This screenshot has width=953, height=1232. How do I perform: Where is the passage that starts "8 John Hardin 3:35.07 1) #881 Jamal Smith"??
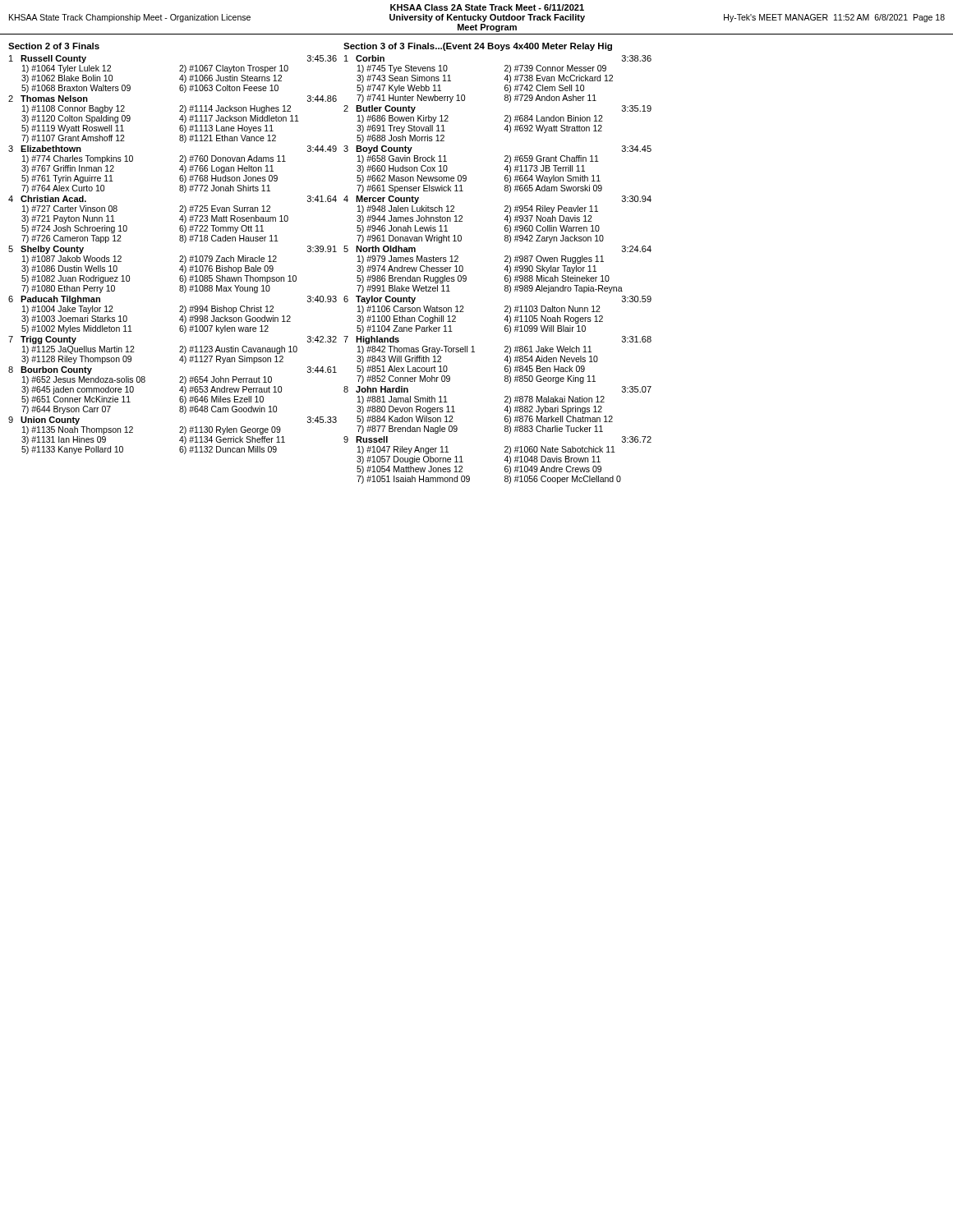pos(497,409)
